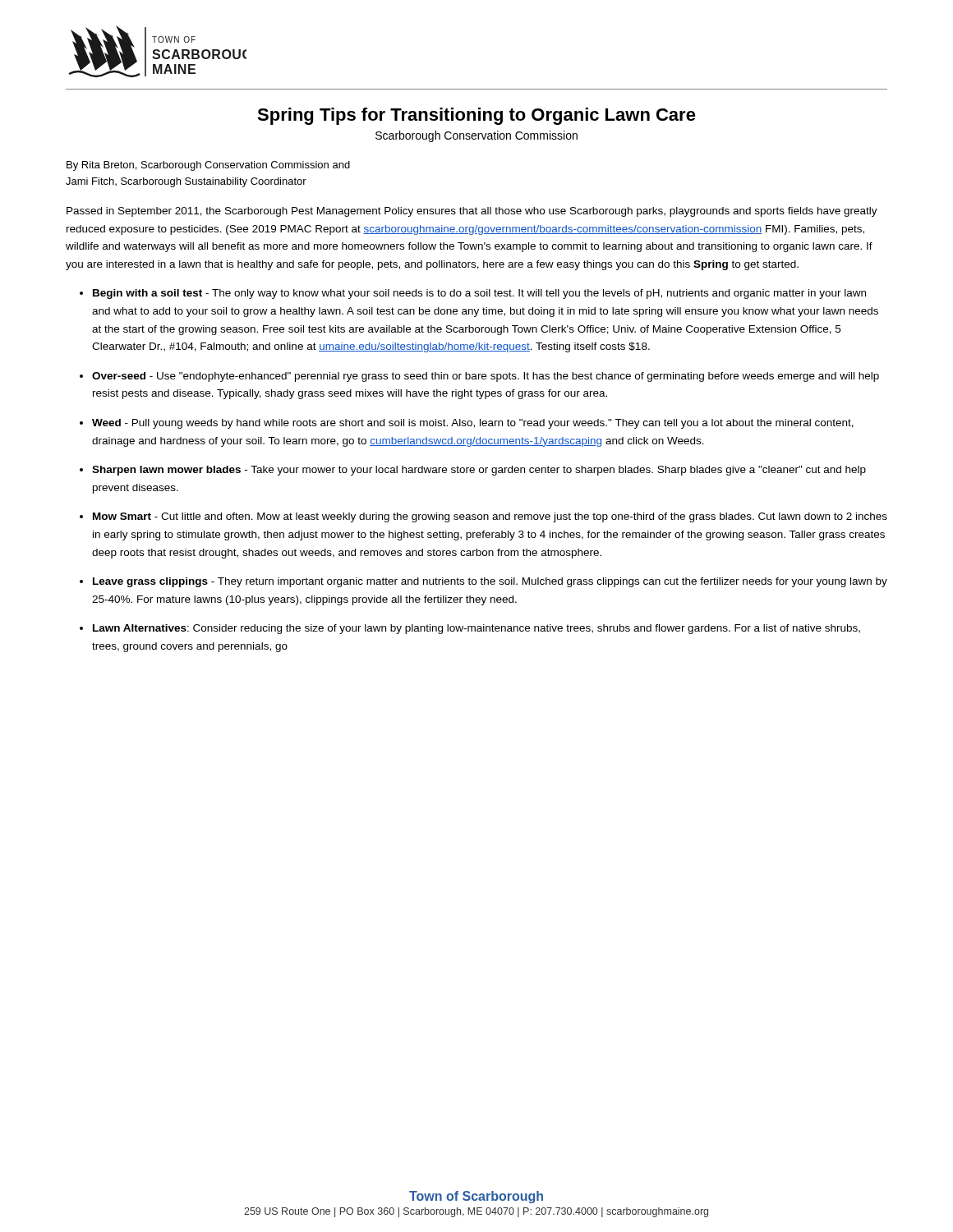Navigate to the block starting "Weed - Pull young weeds"

[x=473, y=431]
